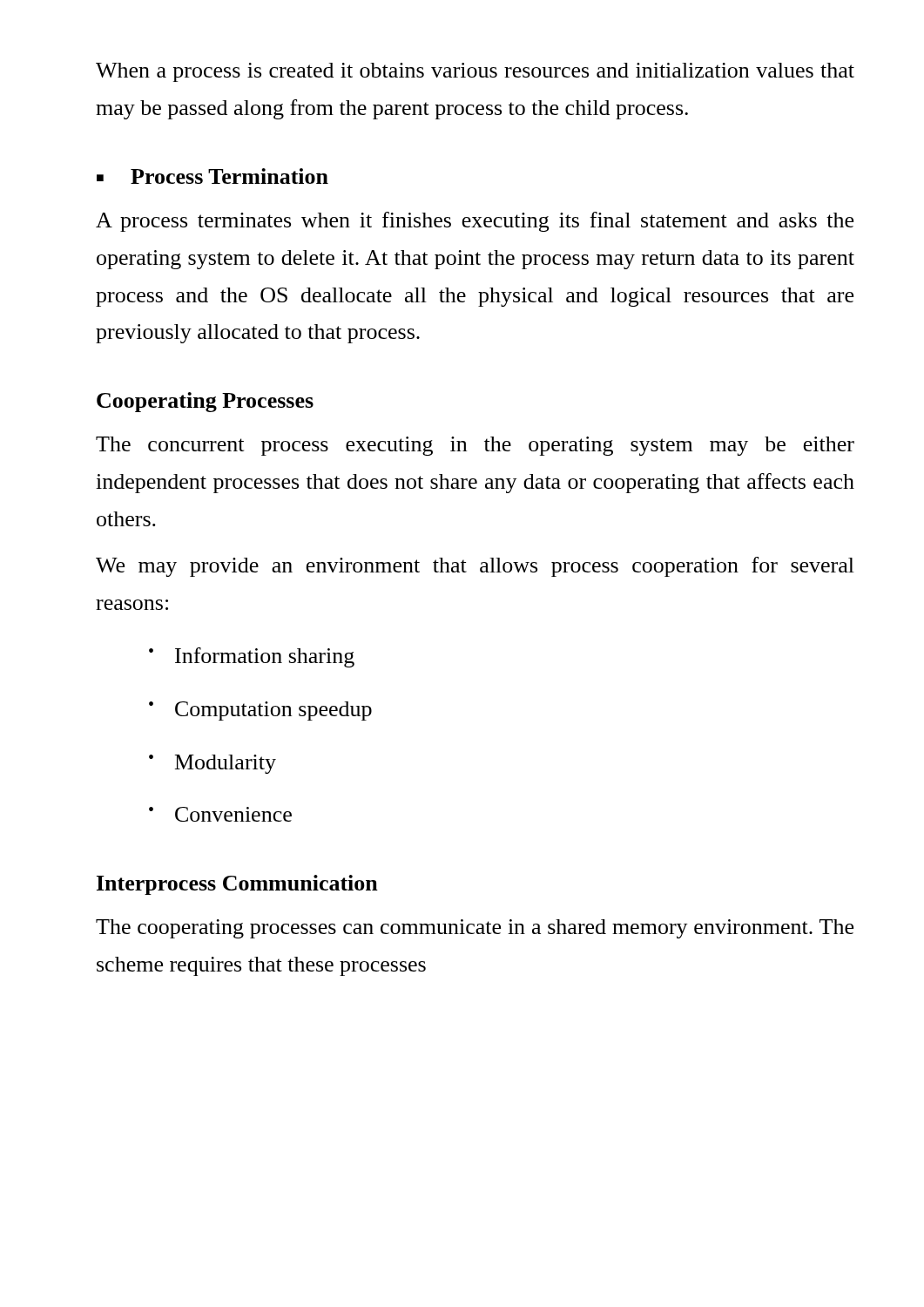
Task: Select the region starting "A process terminates"
Action: click(475, 222)
